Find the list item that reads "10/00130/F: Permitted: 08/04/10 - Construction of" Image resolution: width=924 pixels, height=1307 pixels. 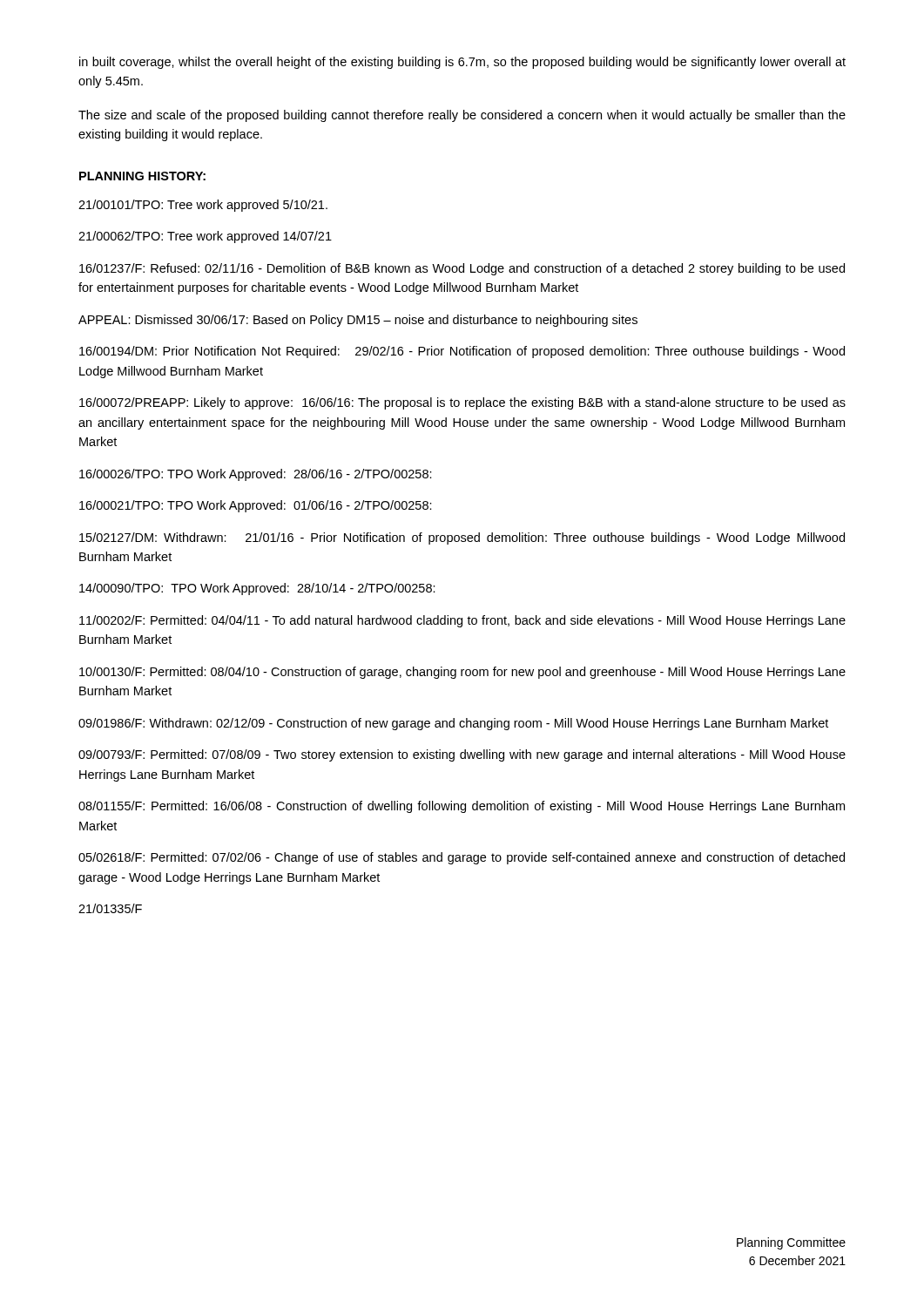[462, 681]
